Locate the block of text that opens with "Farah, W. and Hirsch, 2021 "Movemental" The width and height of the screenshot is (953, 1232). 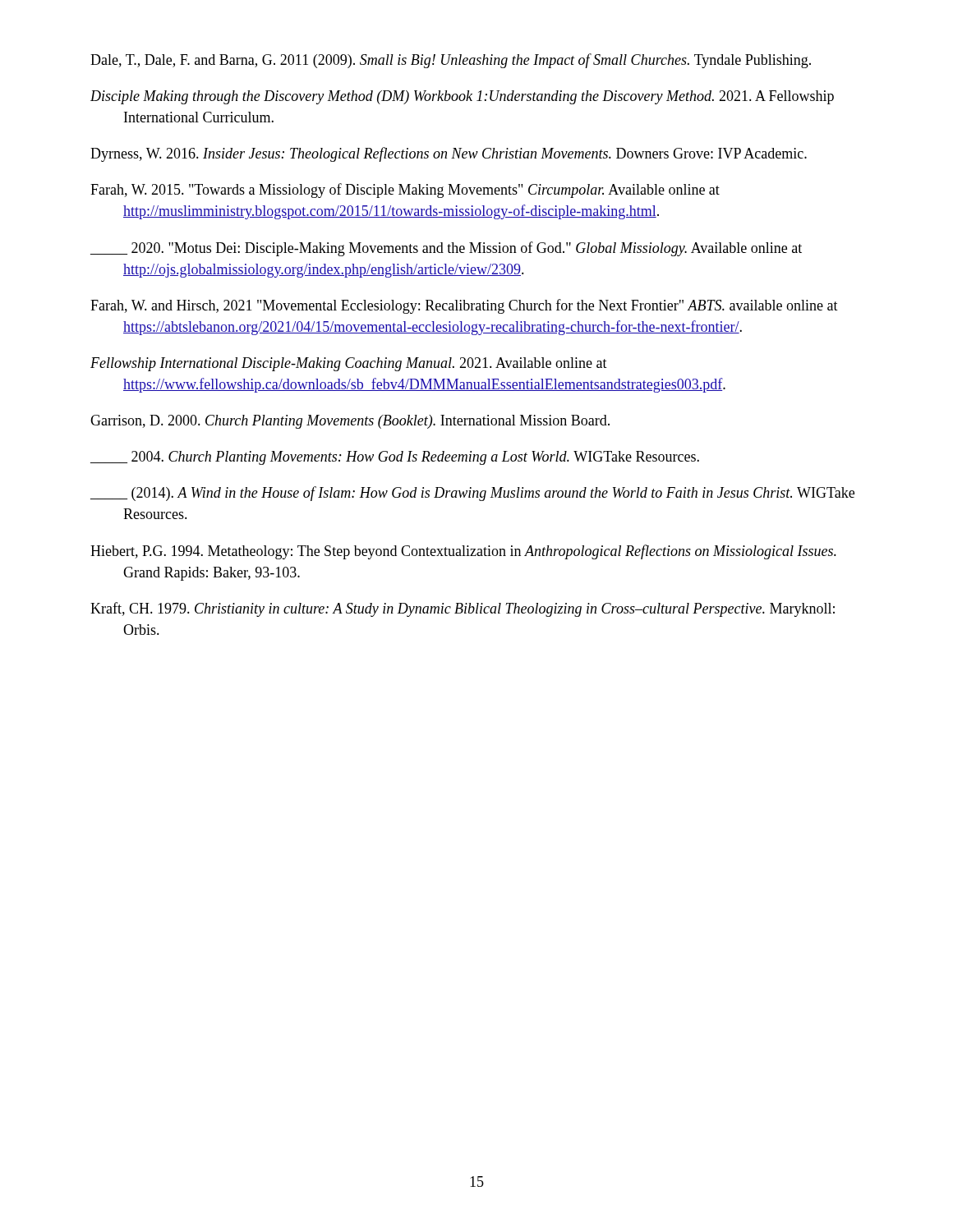464,316
